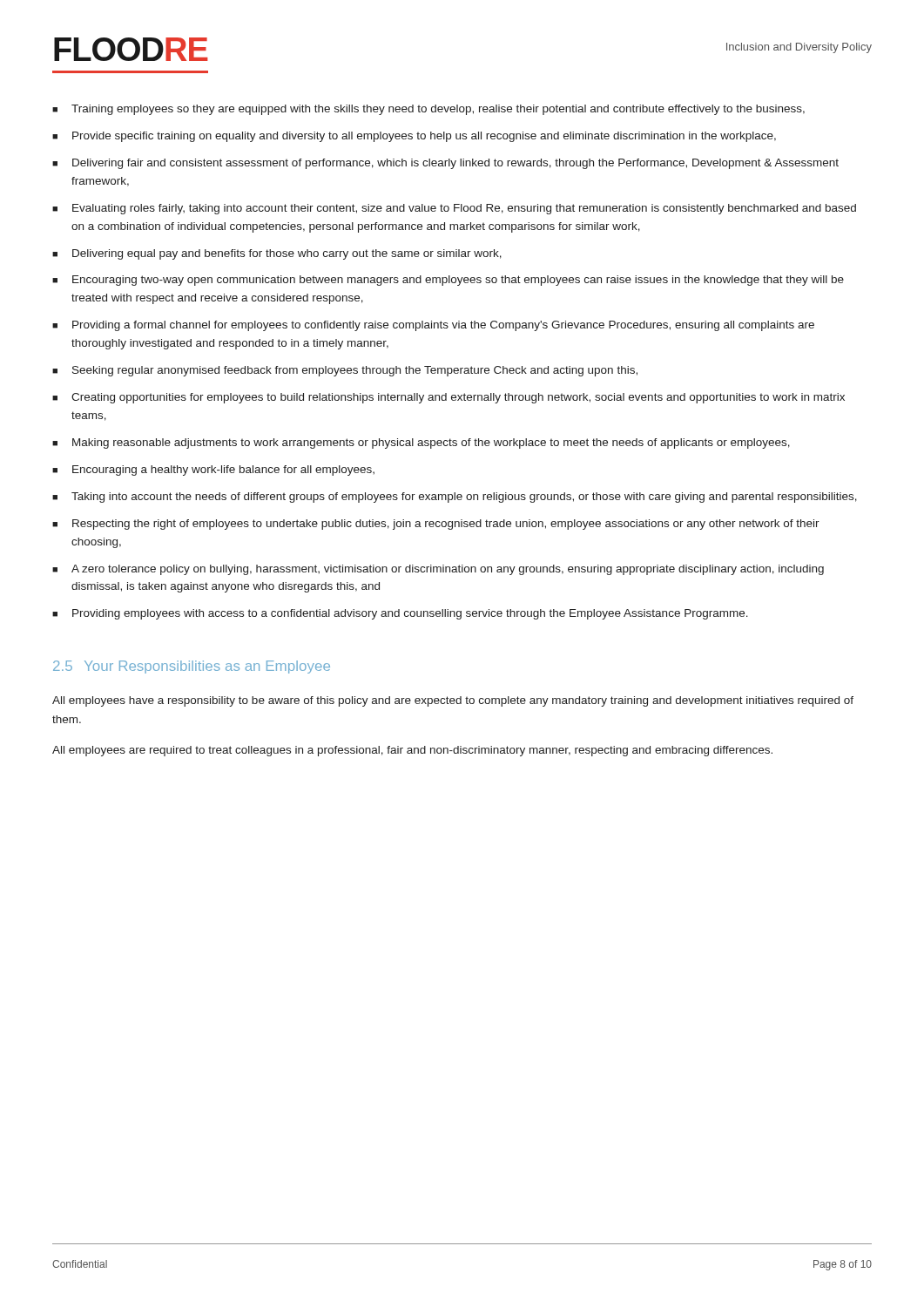Click the passage that begins "■ Seeking regular anonymised feedback from employees"

click(x=462, y=371)
